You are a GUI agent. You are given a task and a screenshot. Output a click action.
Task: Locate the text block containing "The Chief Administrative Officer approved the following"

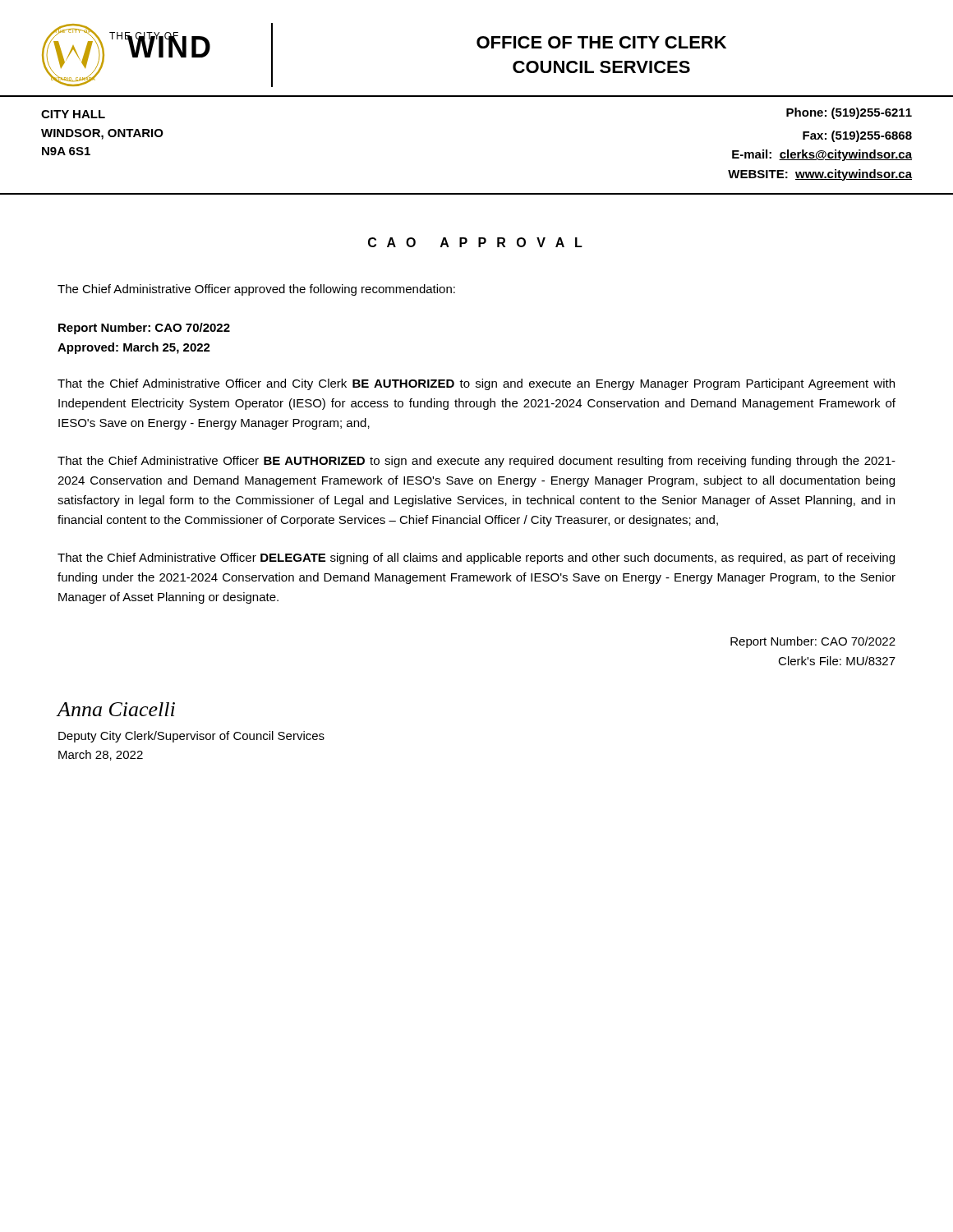257,288
